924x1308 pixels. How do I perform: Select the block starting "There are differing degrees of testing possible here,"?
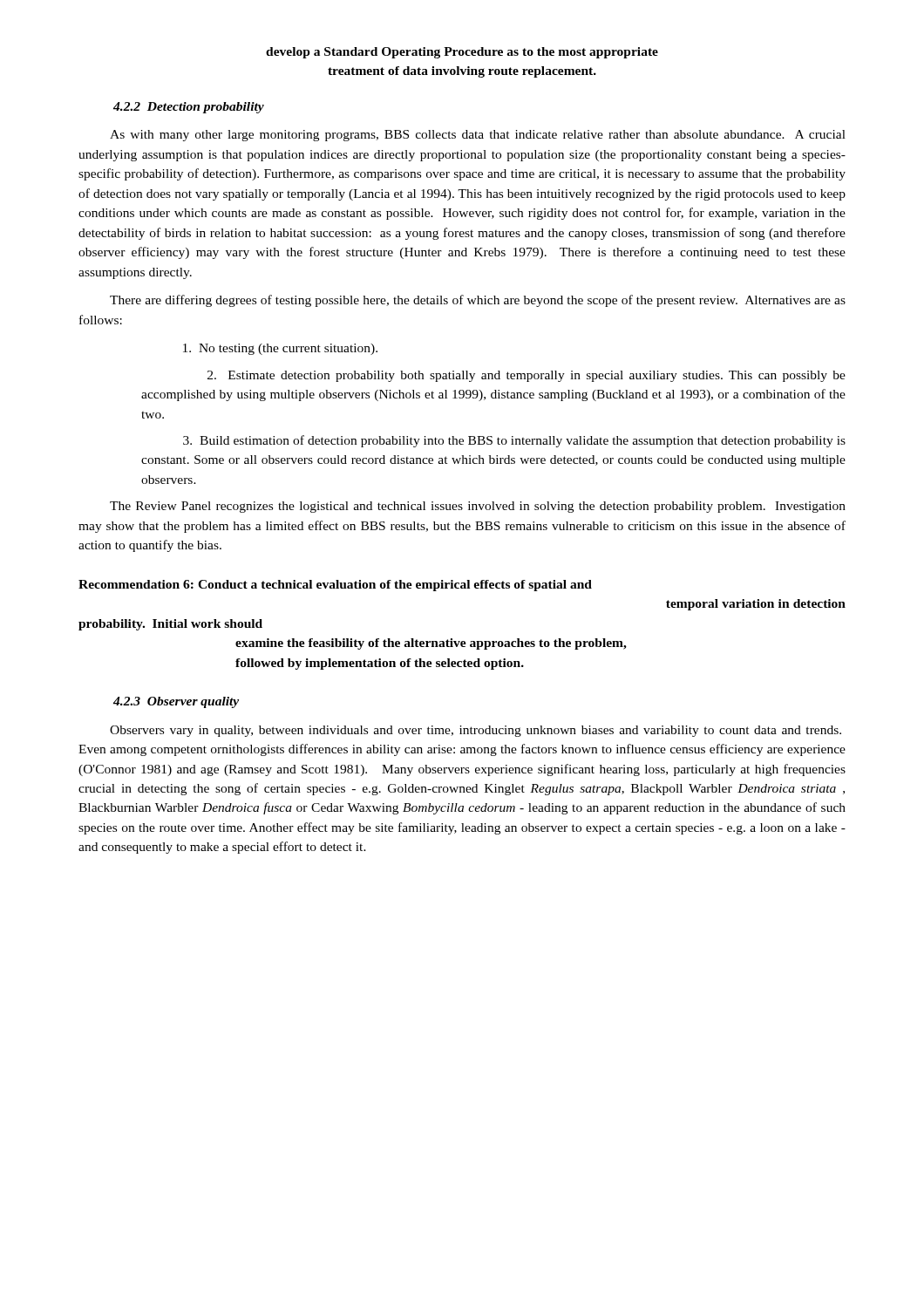tap(462, 309)
